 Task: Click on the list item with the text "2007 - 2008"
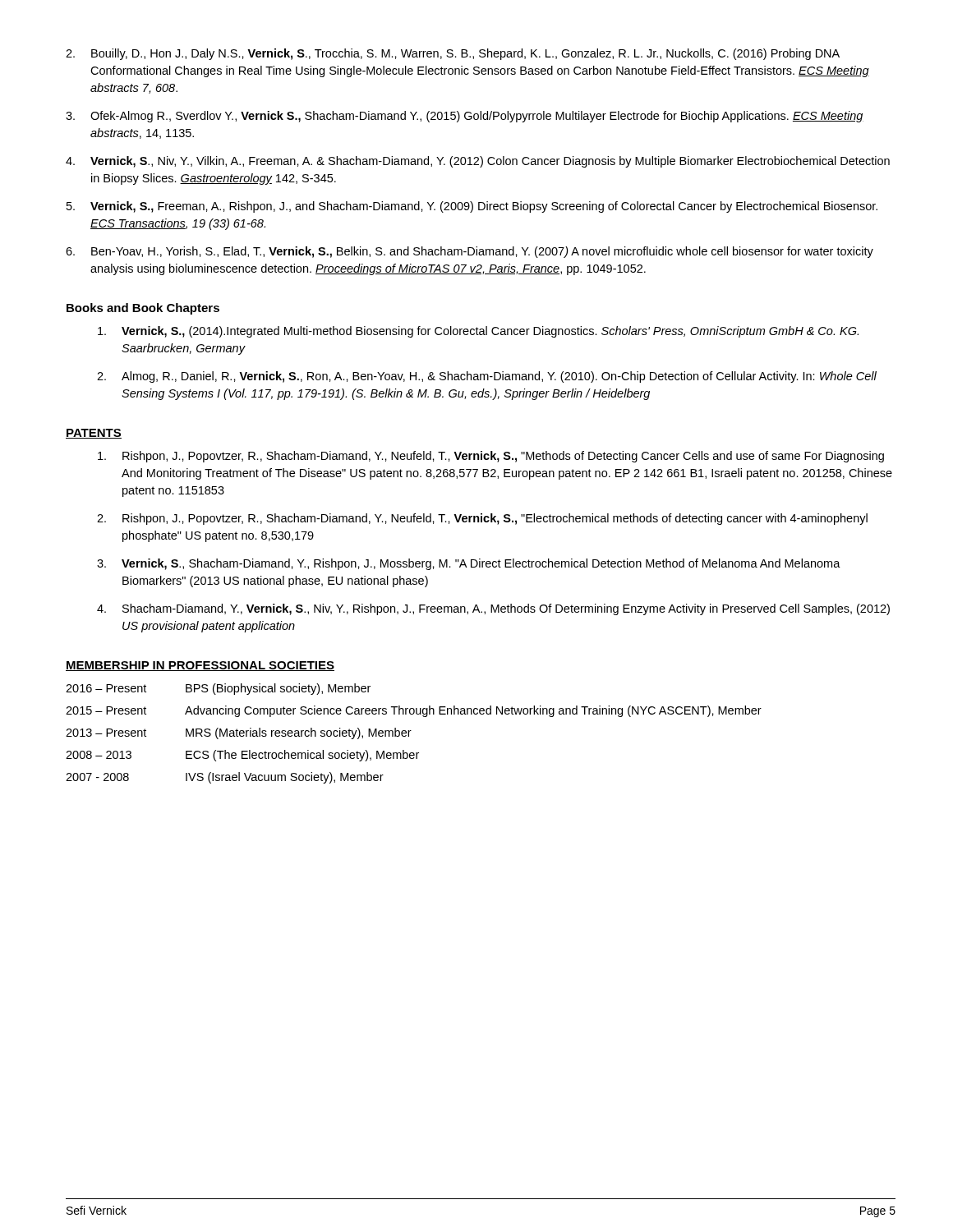pyautogui.click(x=225, y=778)
